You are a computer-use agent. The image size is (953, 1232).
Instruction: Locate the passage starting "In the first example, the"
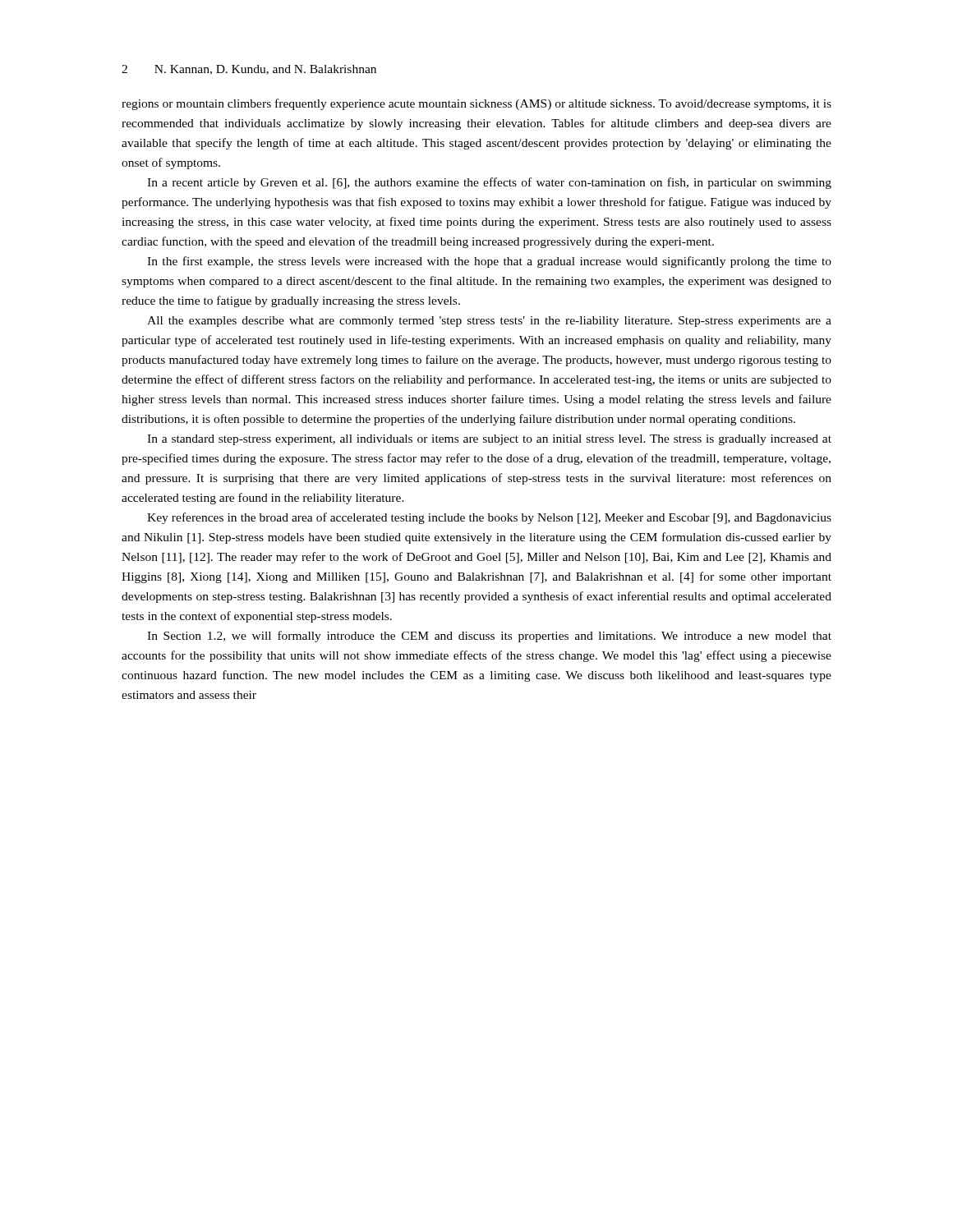coord(476,281)
